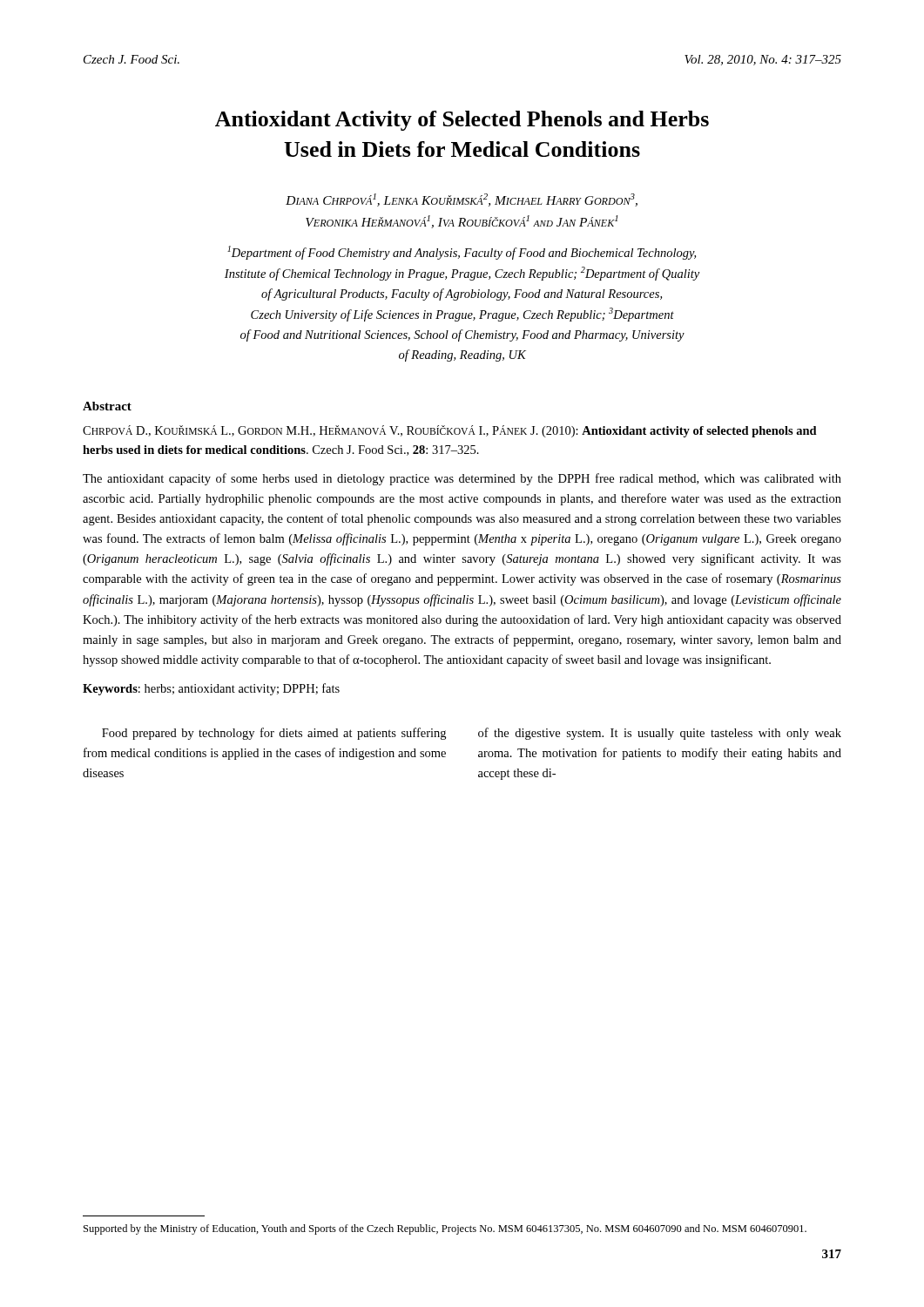Navigate to the region starting "1Department of Food Chemistry and"
Image resolution: width=924 pixels, height=1307 pixels.
click(x=462, y=303)
